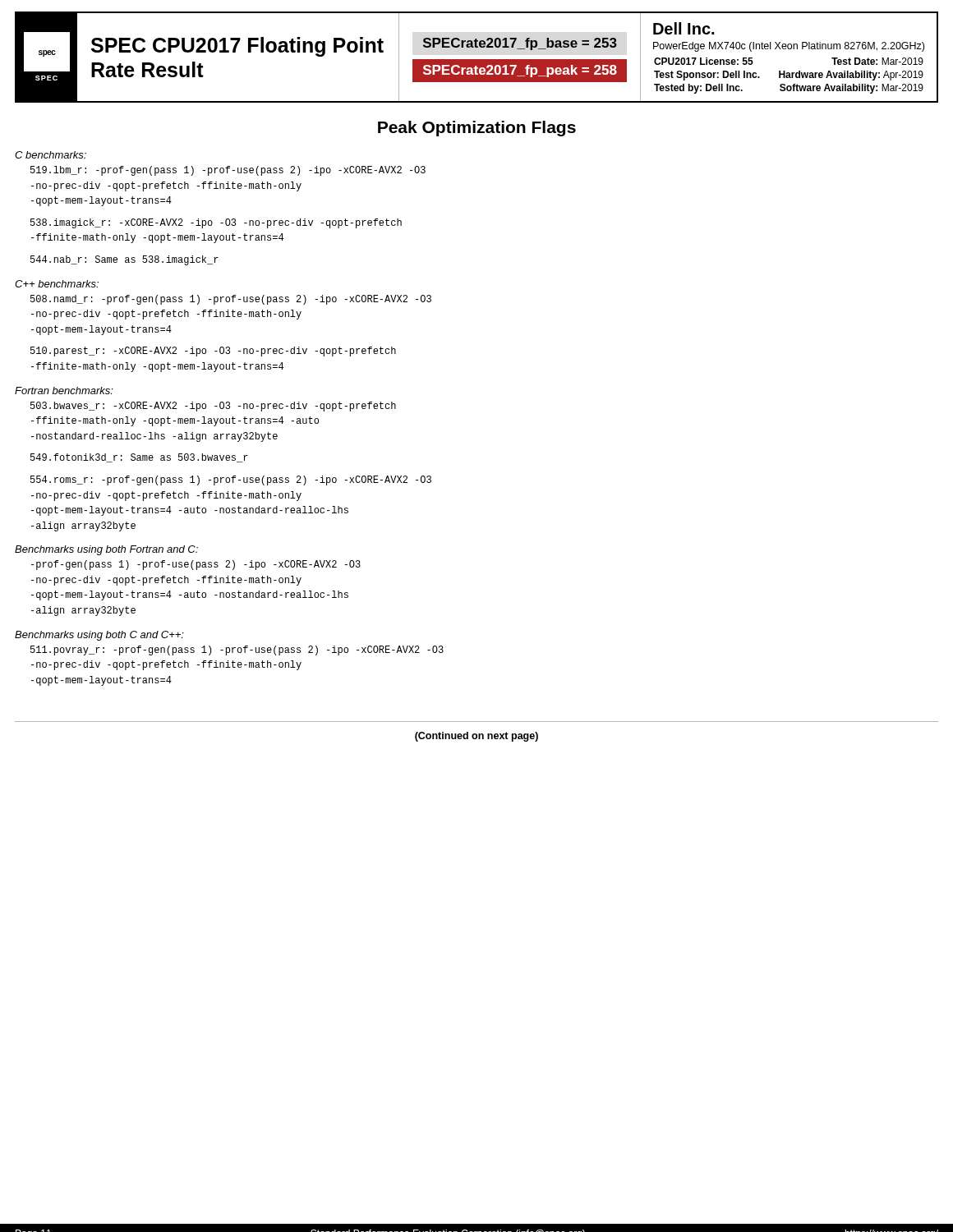Click on the text block that says "roms_r: -prof-gen(pass 1) -prof-use(pass 2) -ipo"

click(x=231, y=503)
